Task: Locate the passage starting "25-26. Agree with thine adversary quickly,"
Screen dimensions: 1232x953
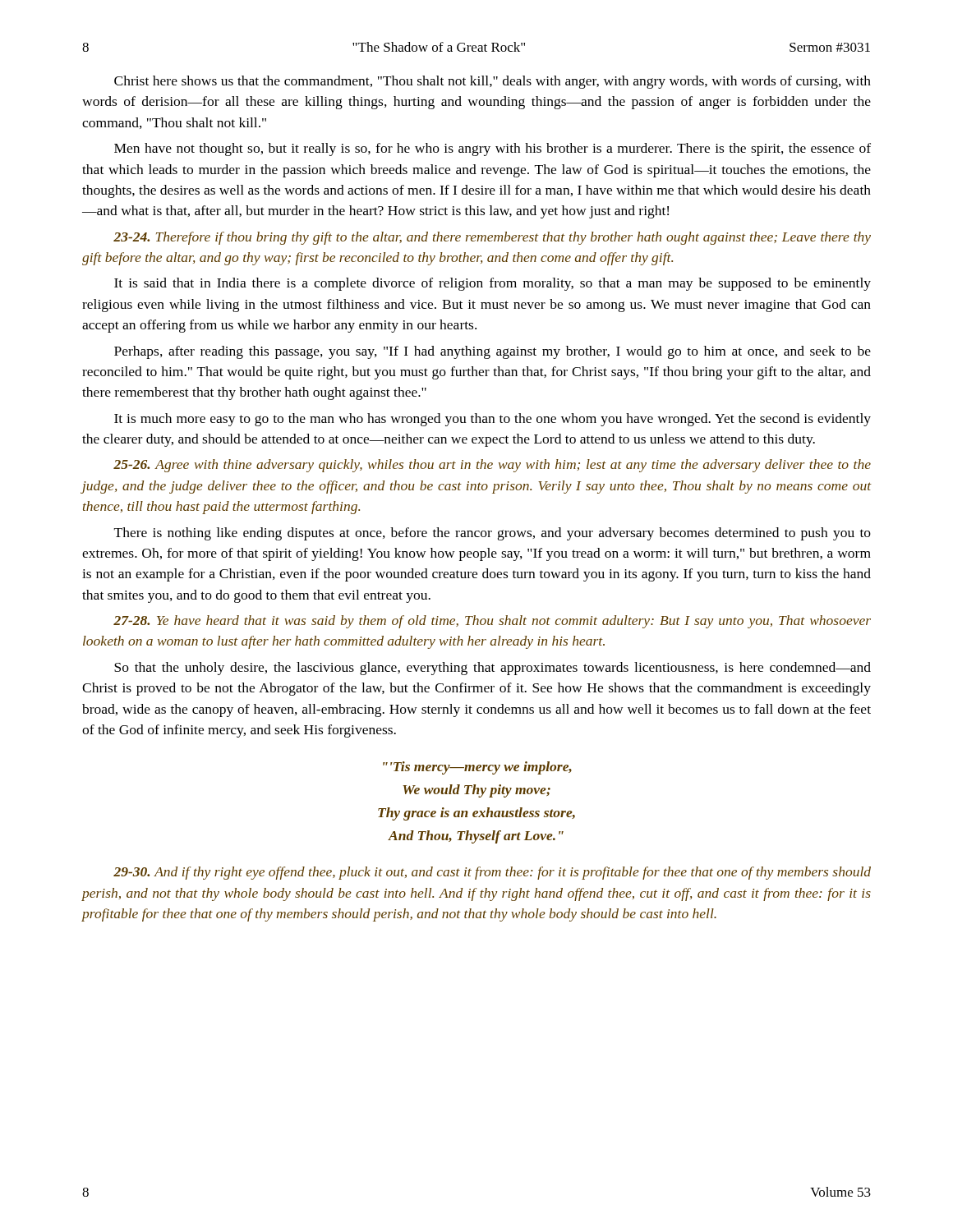Action: [476, 485]
